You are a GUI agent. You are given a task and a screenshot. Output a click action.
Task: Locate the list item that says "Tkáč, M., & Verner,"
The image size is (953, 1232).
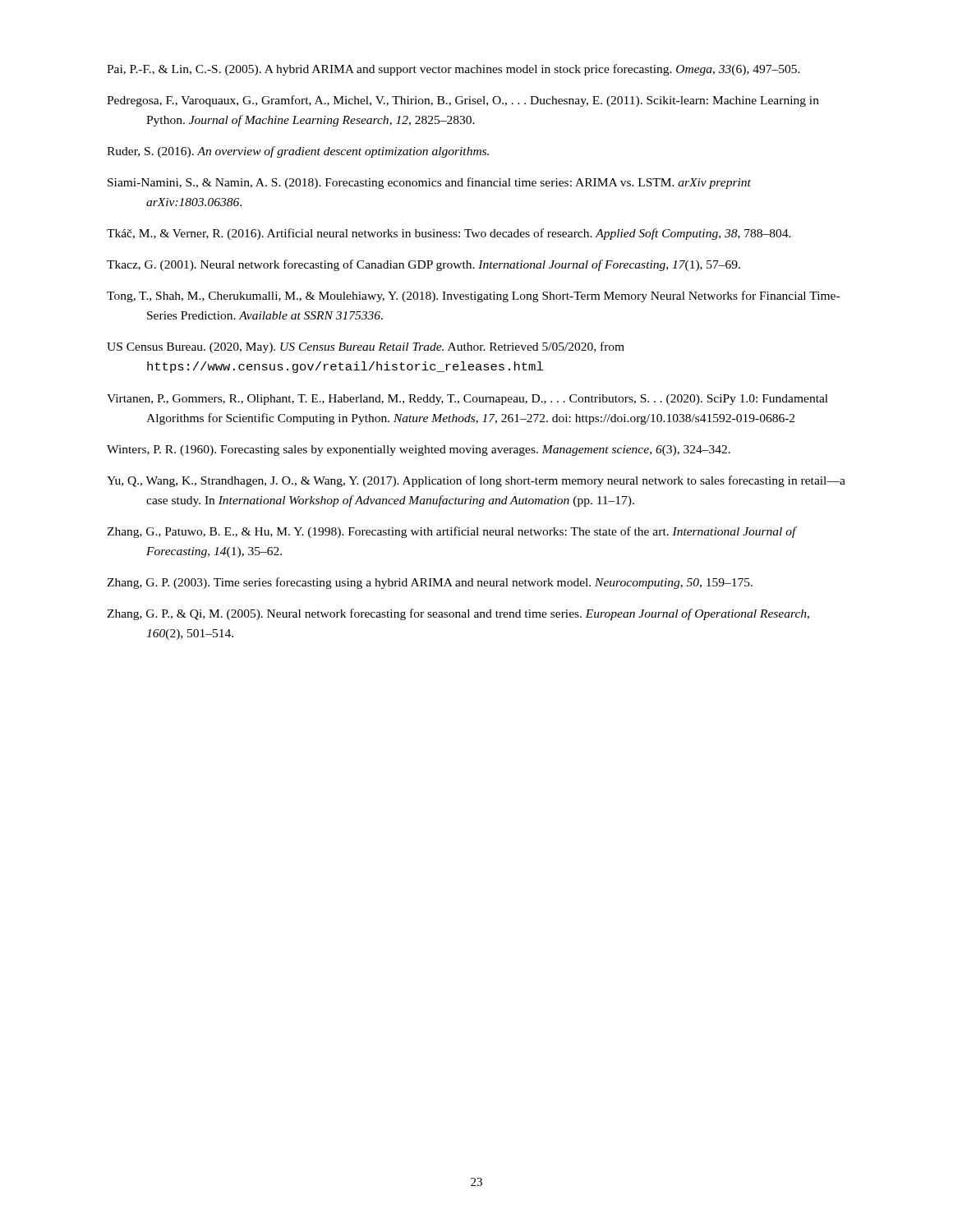(x=449, y=233)
